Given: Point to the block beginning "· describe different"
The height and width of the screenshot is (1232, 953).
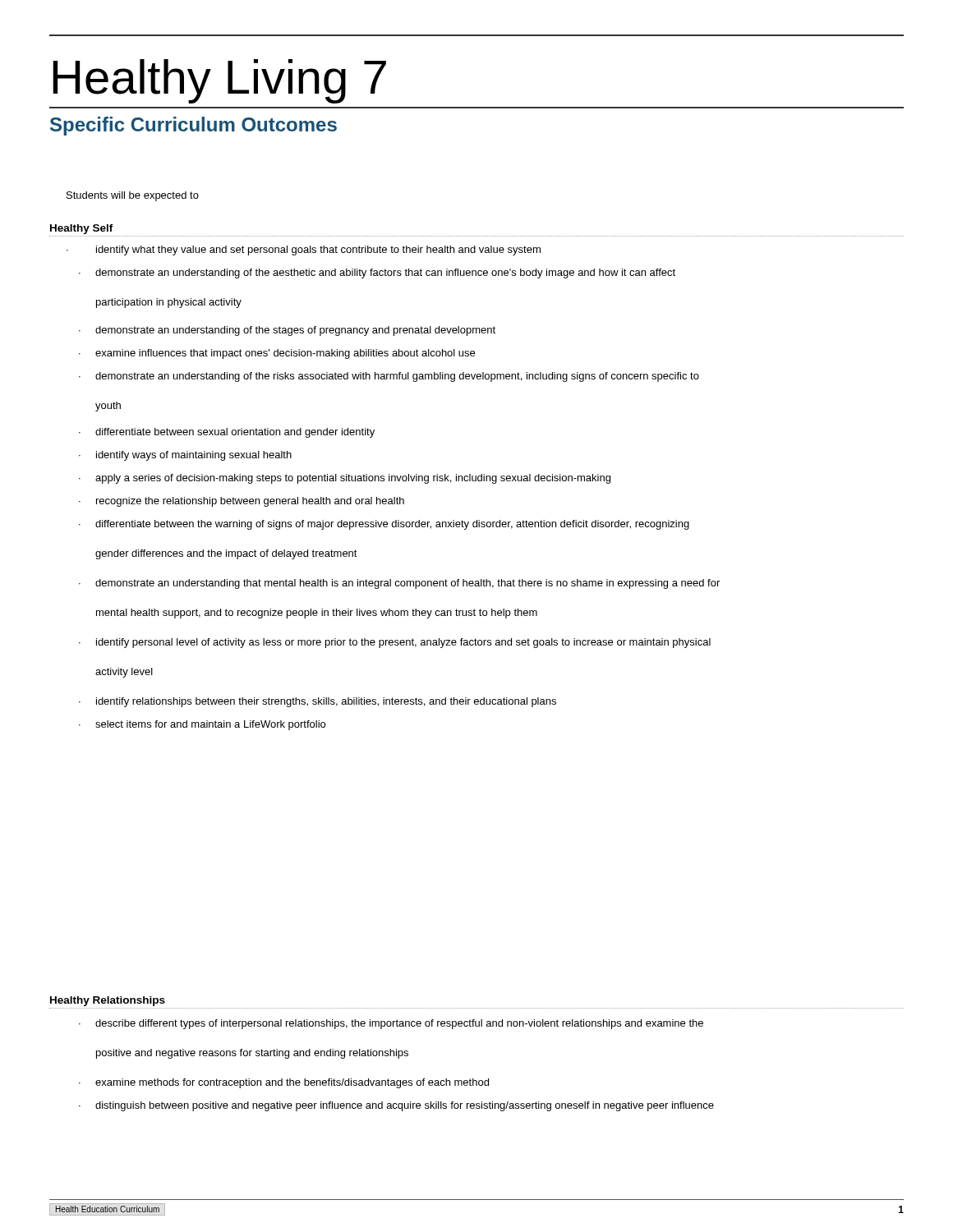Looking at the screenshot, I should pyautogui.click(x=491, y=1023).
